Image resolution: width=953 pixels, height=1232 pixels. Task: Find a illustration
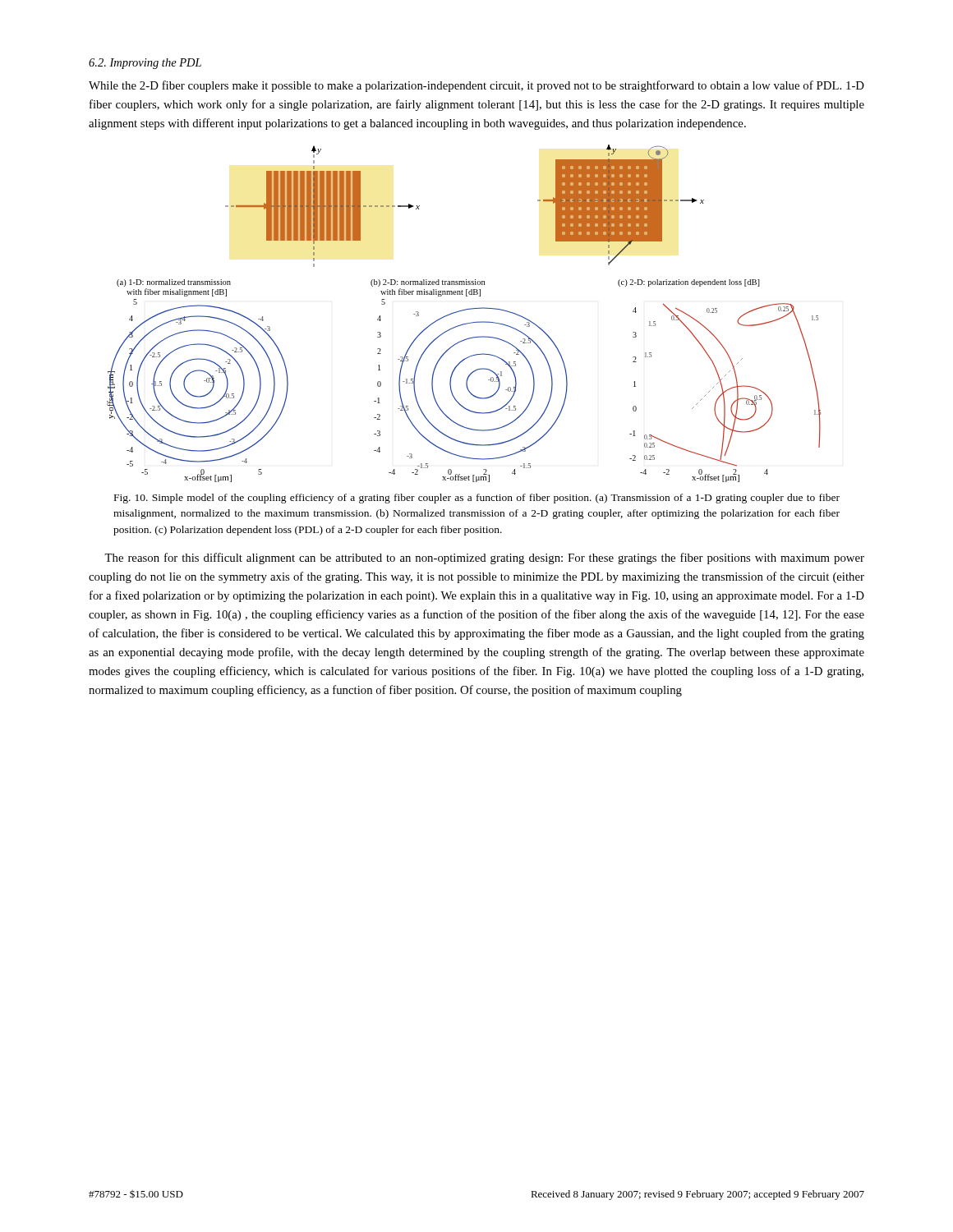pyautogui.click(x=476, y=314)
